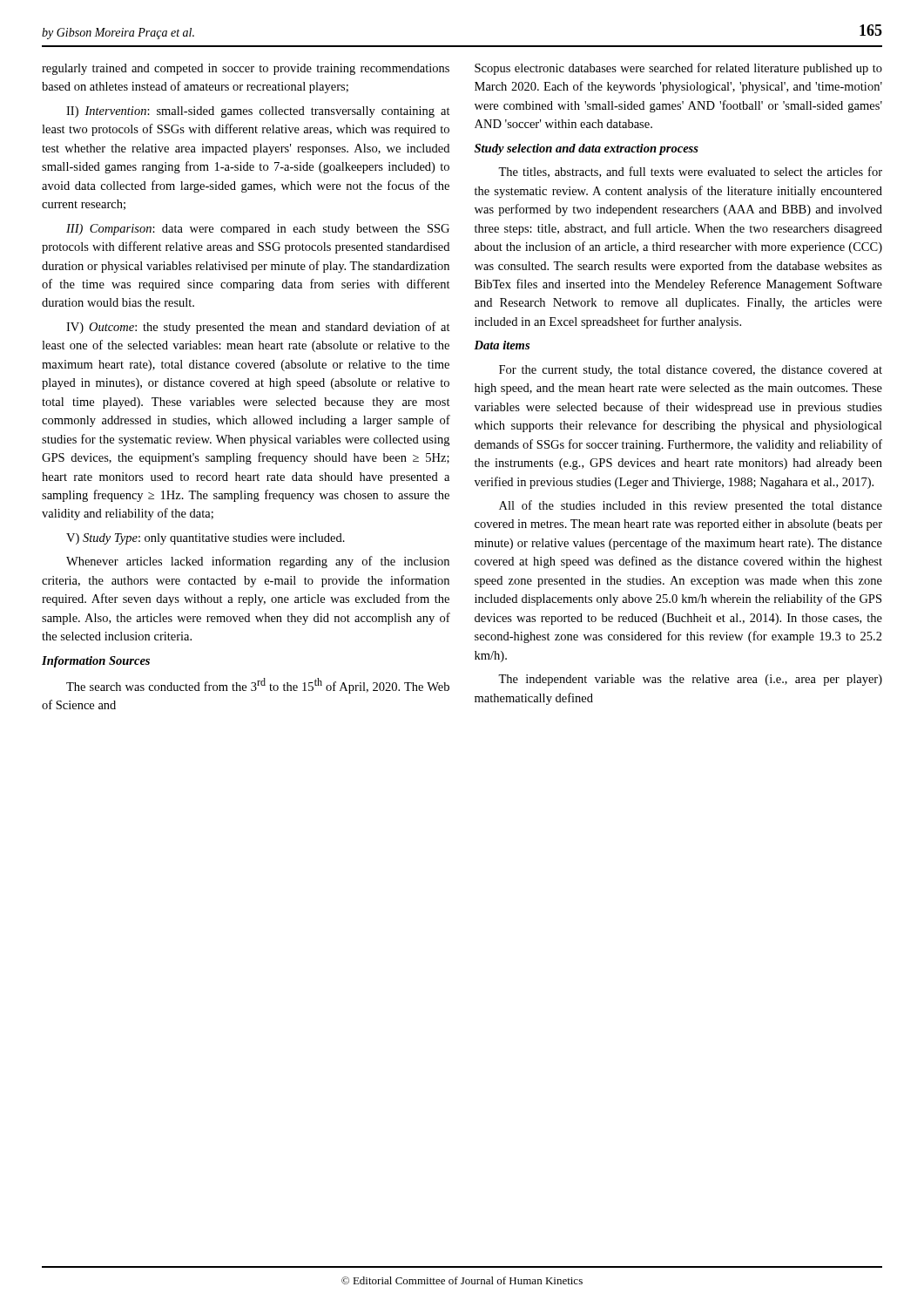Click the section header that begins "Study selection and data"
The image size is (924, 1307).
click(586, 148)
